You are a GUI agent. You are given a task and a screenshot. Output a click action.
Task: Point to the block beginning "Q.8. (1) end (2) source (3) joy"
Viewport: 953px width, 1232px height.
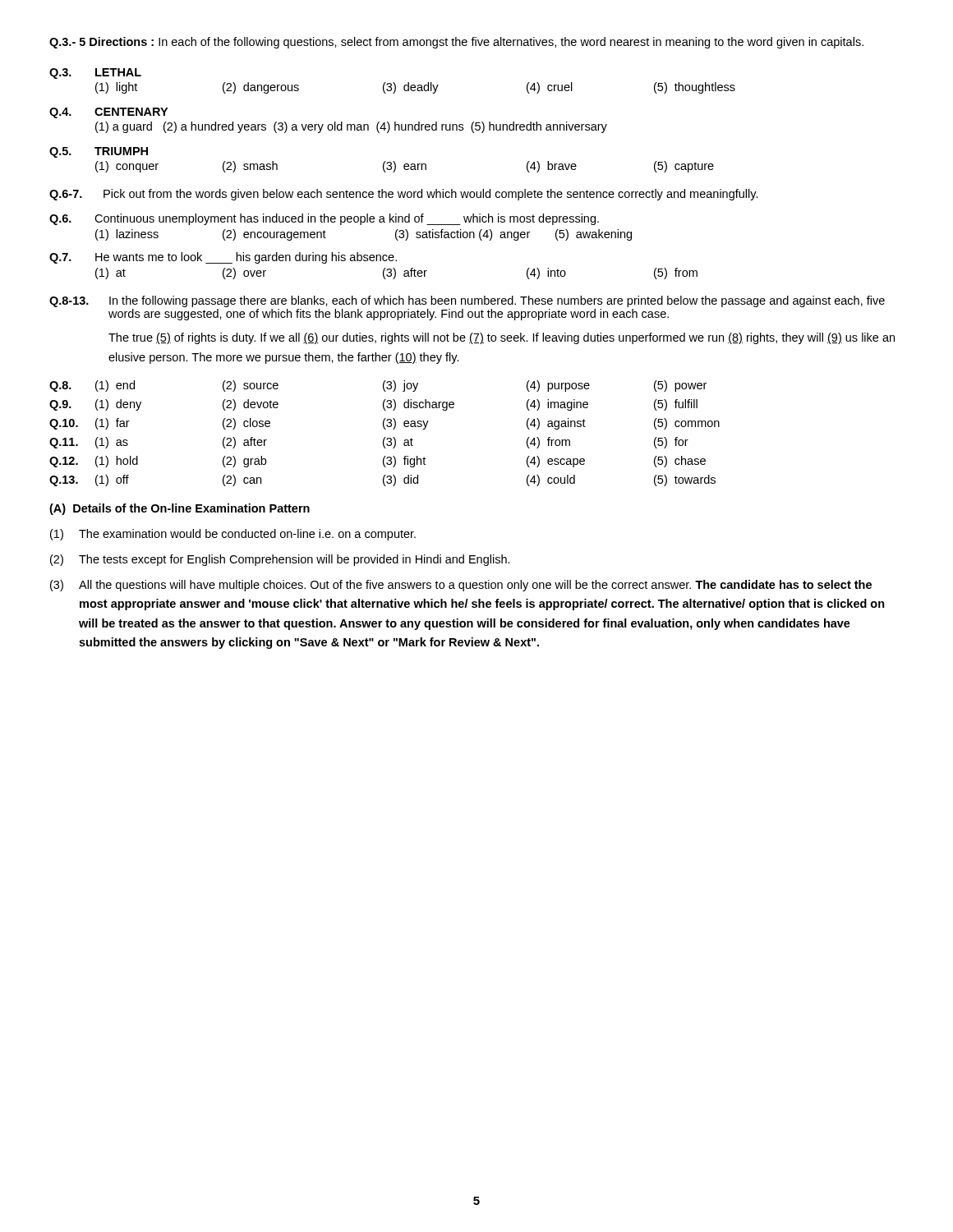click(x=119, y=386)
